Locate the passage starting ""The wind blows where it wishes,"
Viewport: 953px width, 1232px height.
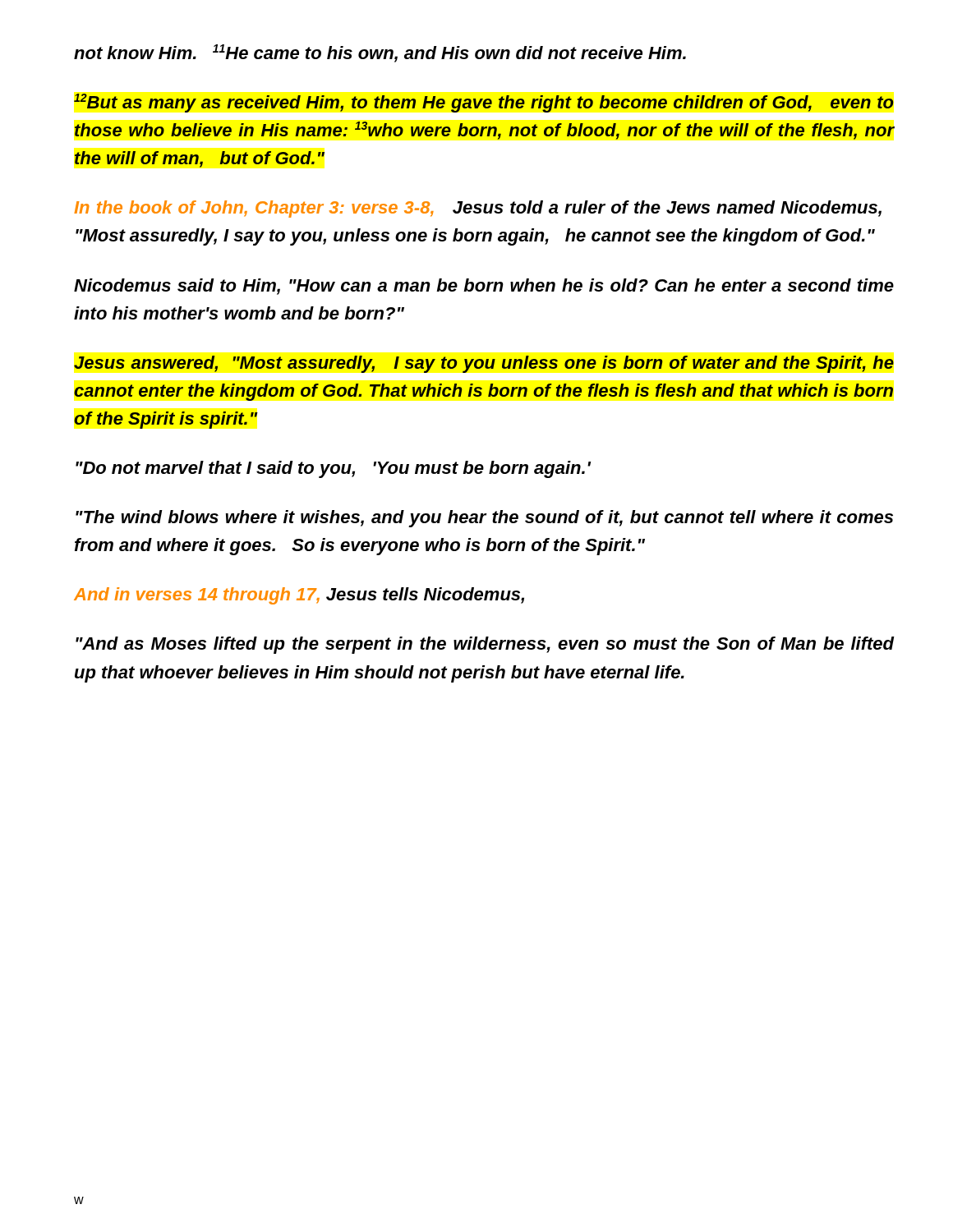coord(484,531)
